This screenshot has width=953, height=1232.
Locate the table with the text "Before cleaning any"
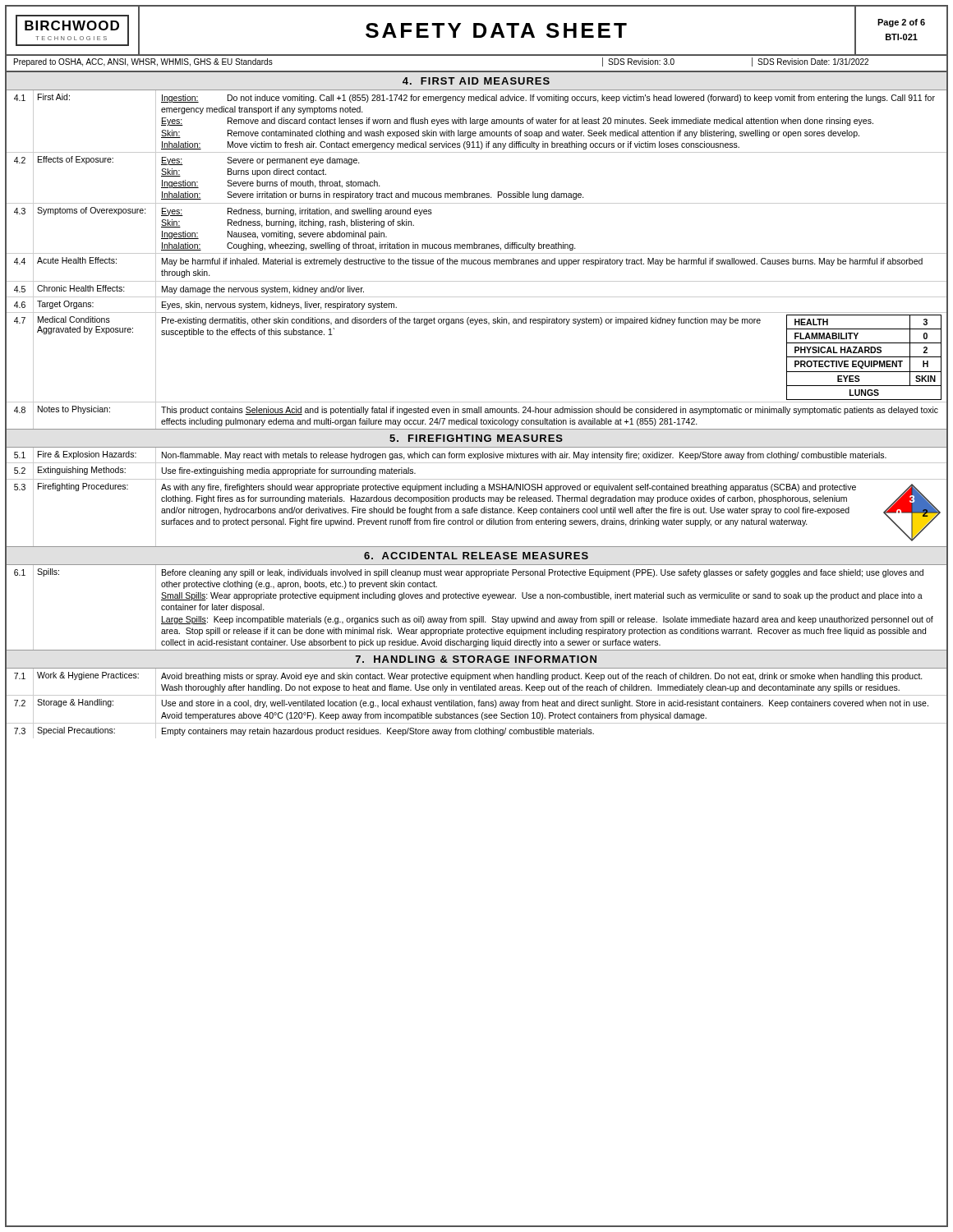[476, 607]
